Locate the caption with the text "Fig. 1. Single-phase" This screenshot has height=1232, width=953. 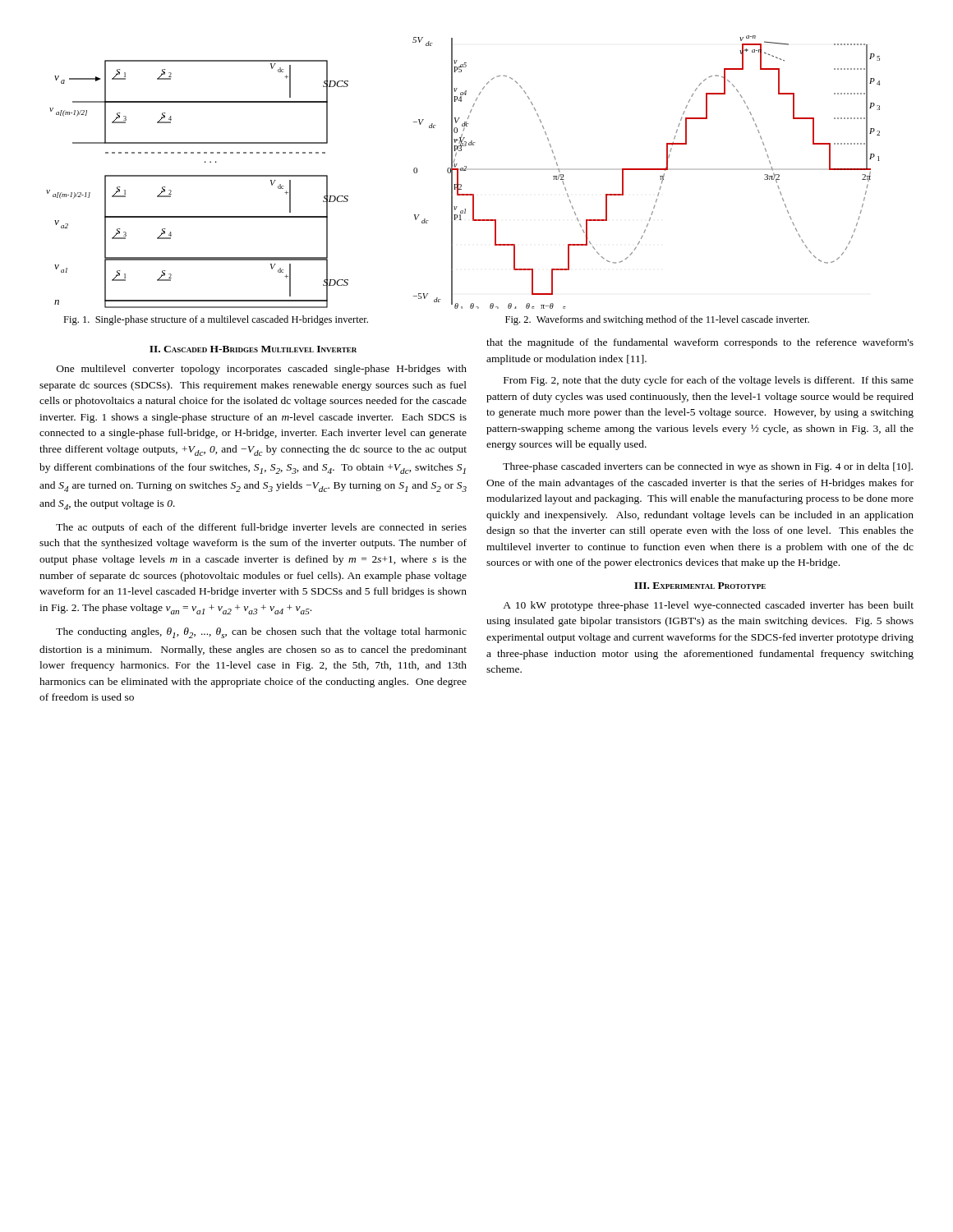pos(216,320)
